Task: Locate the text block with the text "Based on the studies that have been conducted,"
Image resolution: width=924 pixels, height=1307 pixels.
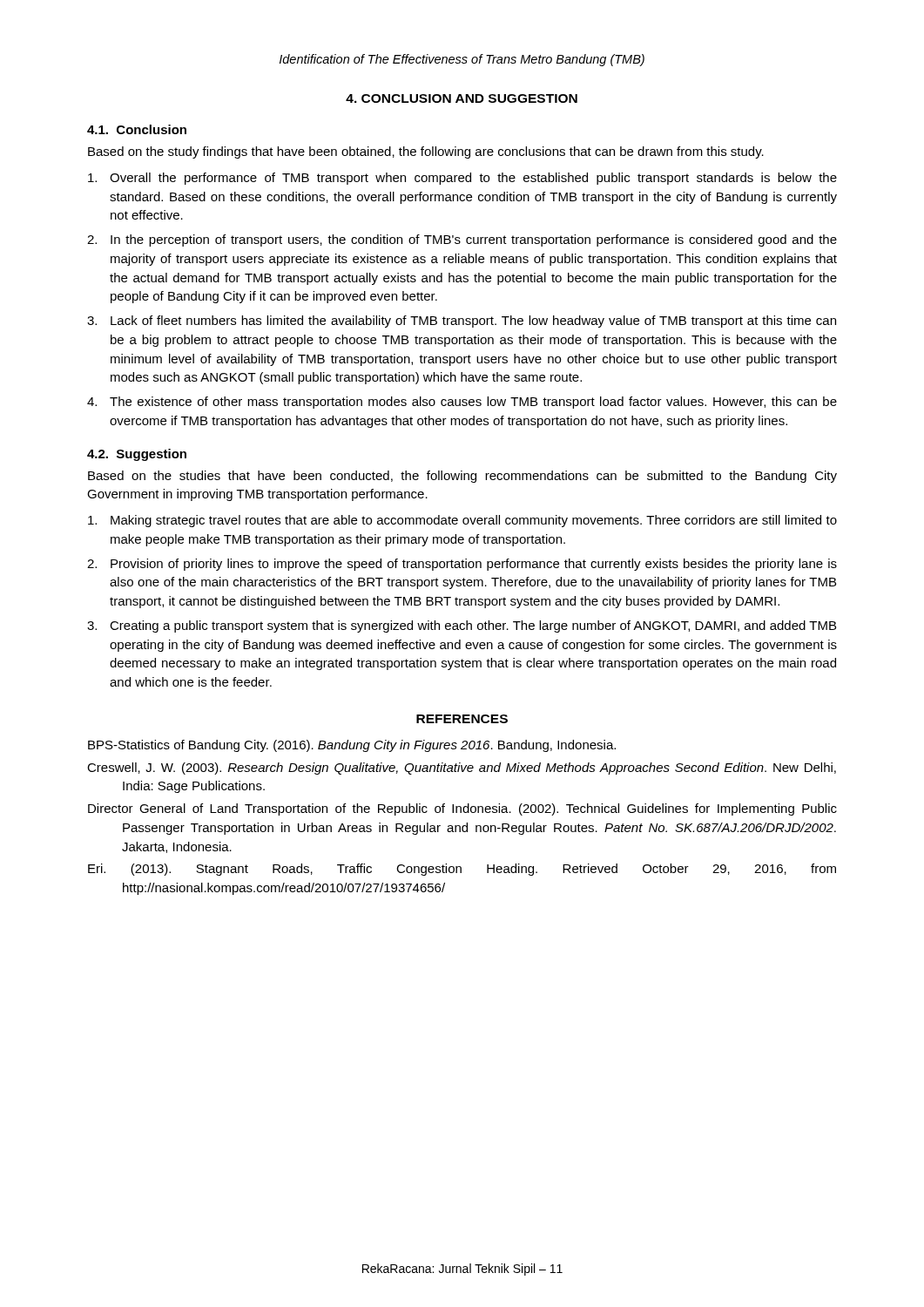Action: (x=462, y=484)
